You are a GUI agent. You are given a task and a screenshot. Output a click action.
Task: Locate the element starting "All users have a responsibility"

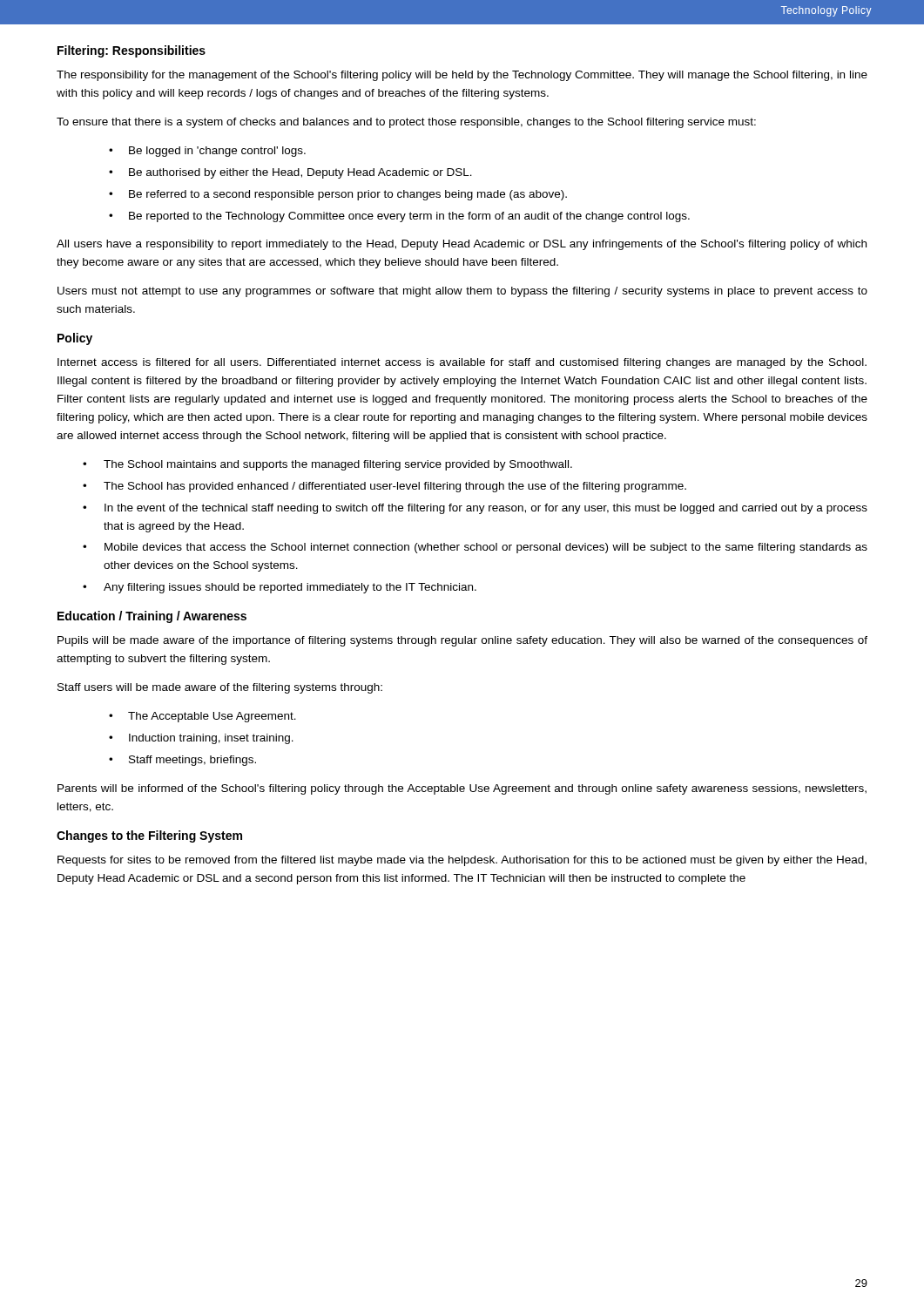[x=462, y=253]
